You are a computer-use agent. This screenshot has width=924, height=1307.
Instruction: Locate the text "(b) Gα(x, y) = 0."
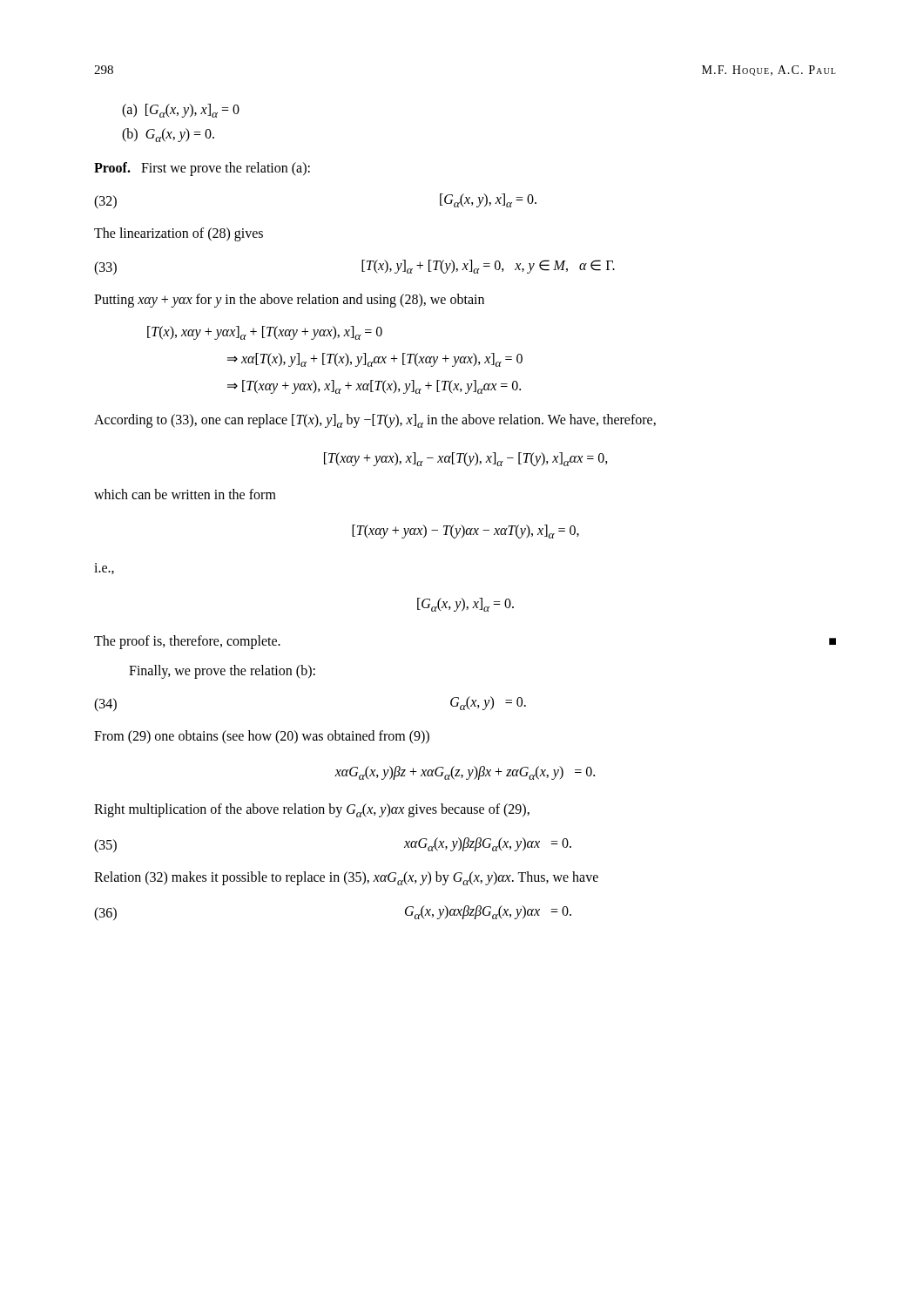click(169, 136)
